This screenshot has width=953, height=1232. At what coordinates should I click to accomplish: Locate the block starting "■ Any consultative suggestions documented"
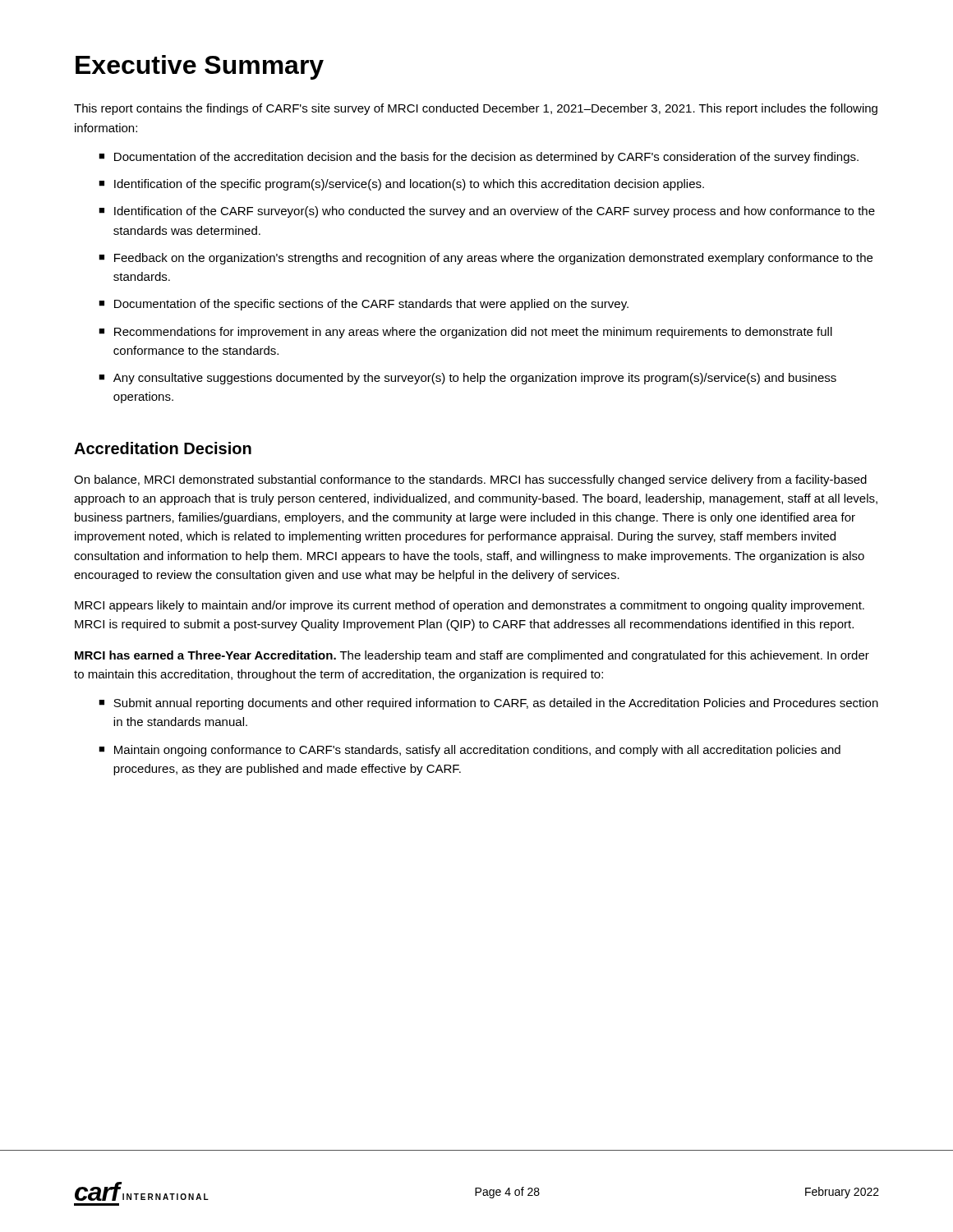click(x=489, y=387)
